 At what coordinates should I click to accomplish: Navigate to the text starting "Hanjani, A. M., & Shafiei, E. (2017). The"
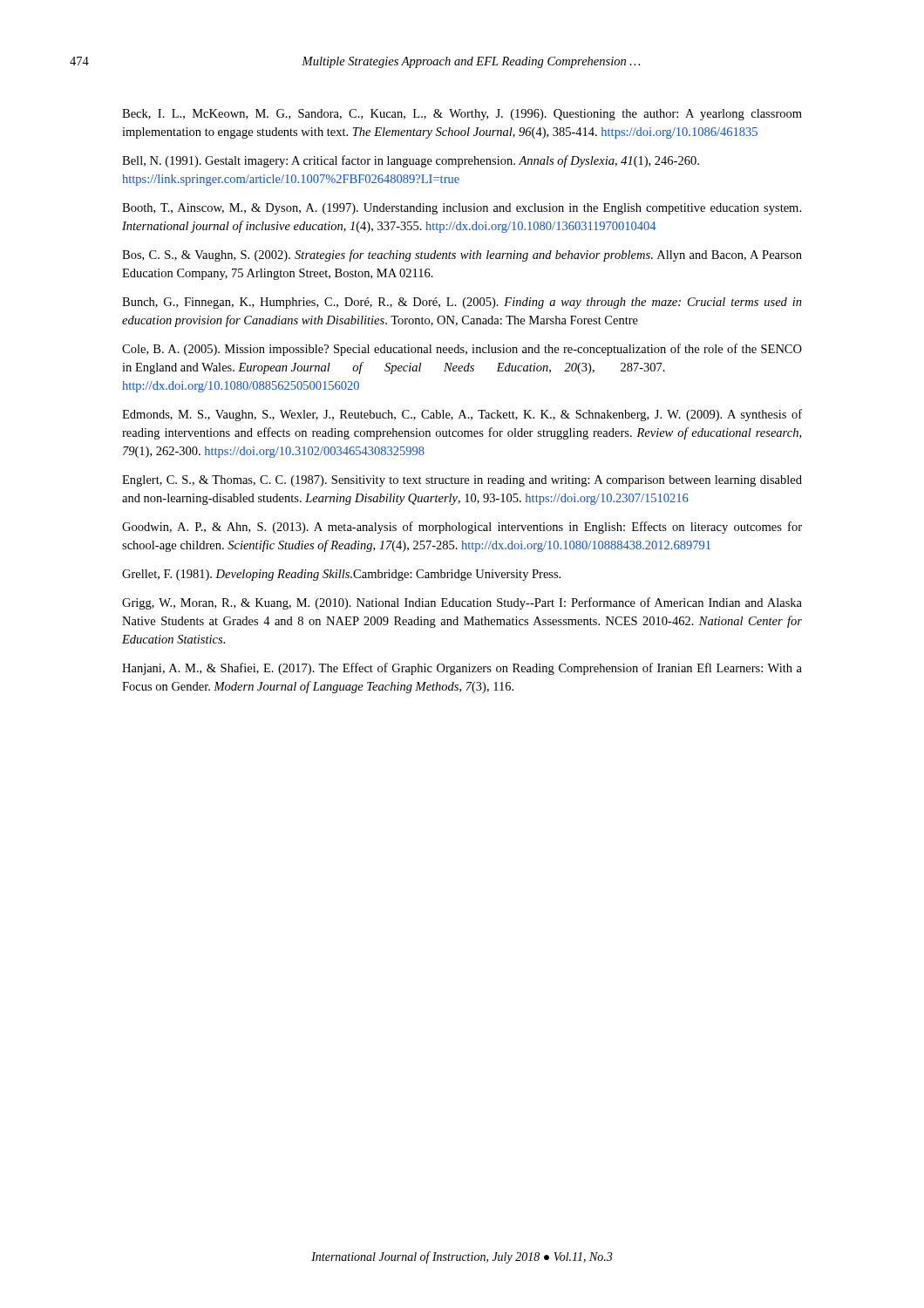[x=462, y=677]
